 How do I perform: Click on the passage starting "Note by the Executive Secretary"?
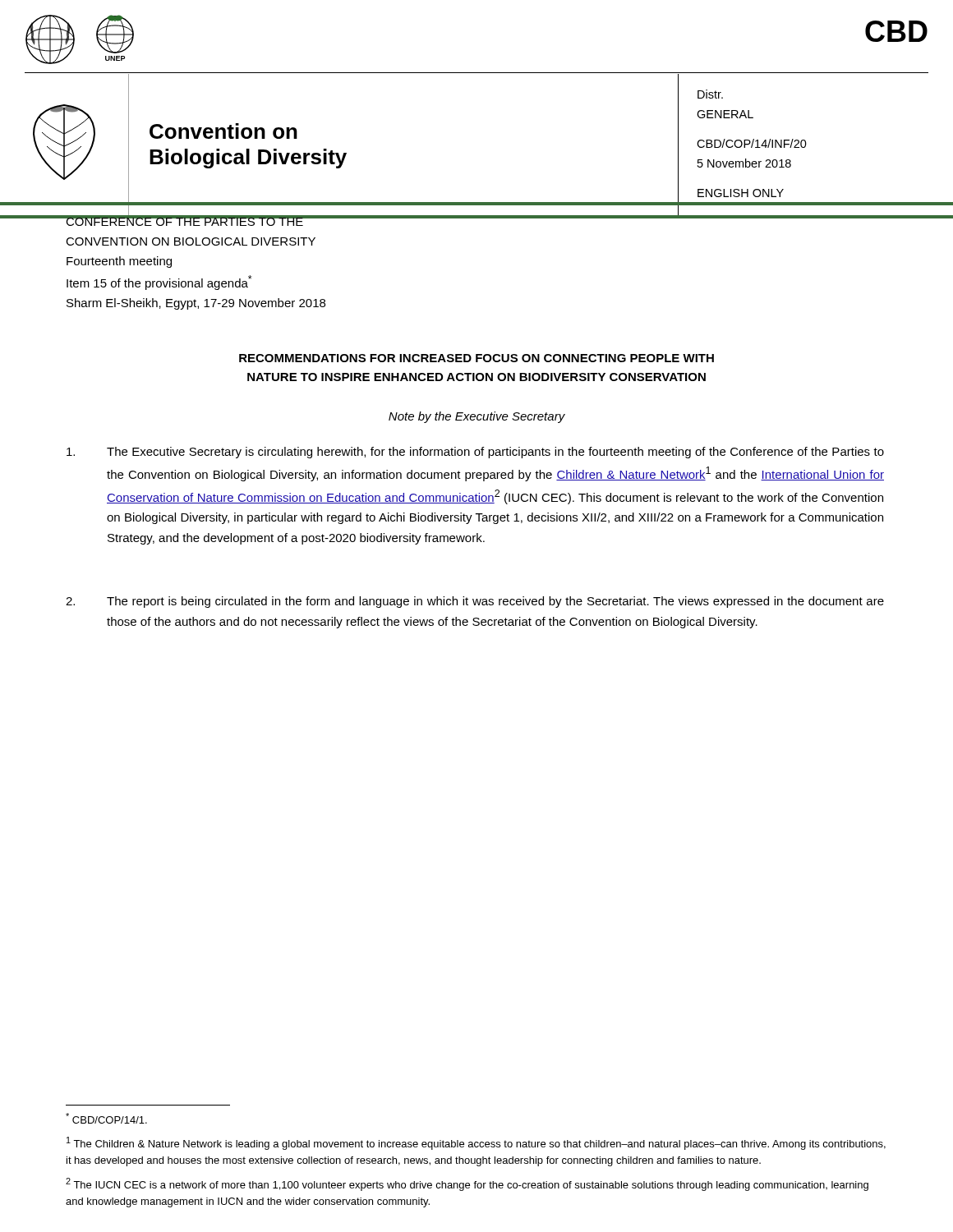476,416
